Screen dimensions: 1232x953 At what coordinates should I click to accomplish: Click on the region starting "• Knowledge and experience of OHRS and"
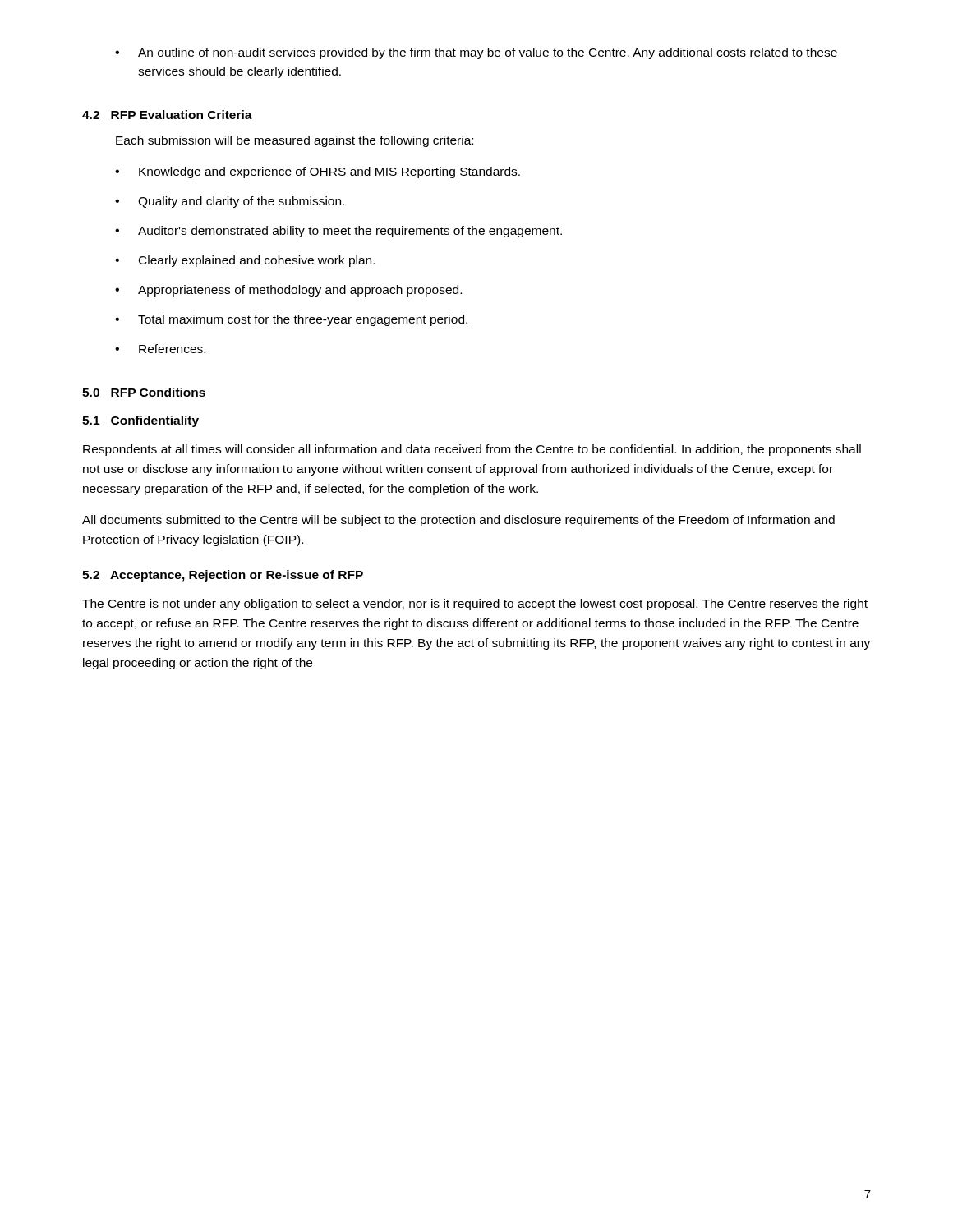[493, 171]
